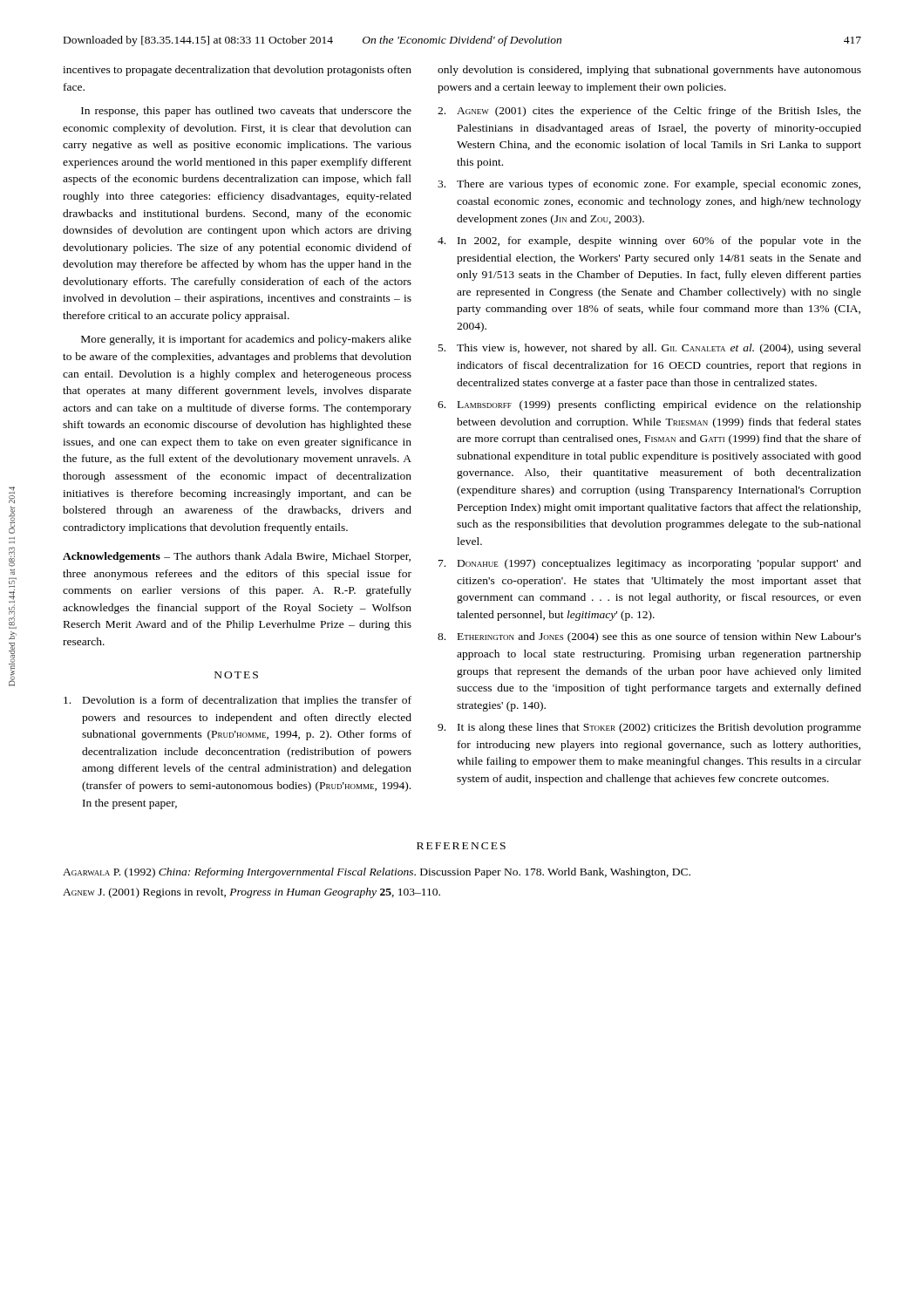Where is the passage that starts "2. Agnew (2001) cites the experience of"?
Screen dimensions: 1308x924
pyautogui.click(x=649, y=136)
